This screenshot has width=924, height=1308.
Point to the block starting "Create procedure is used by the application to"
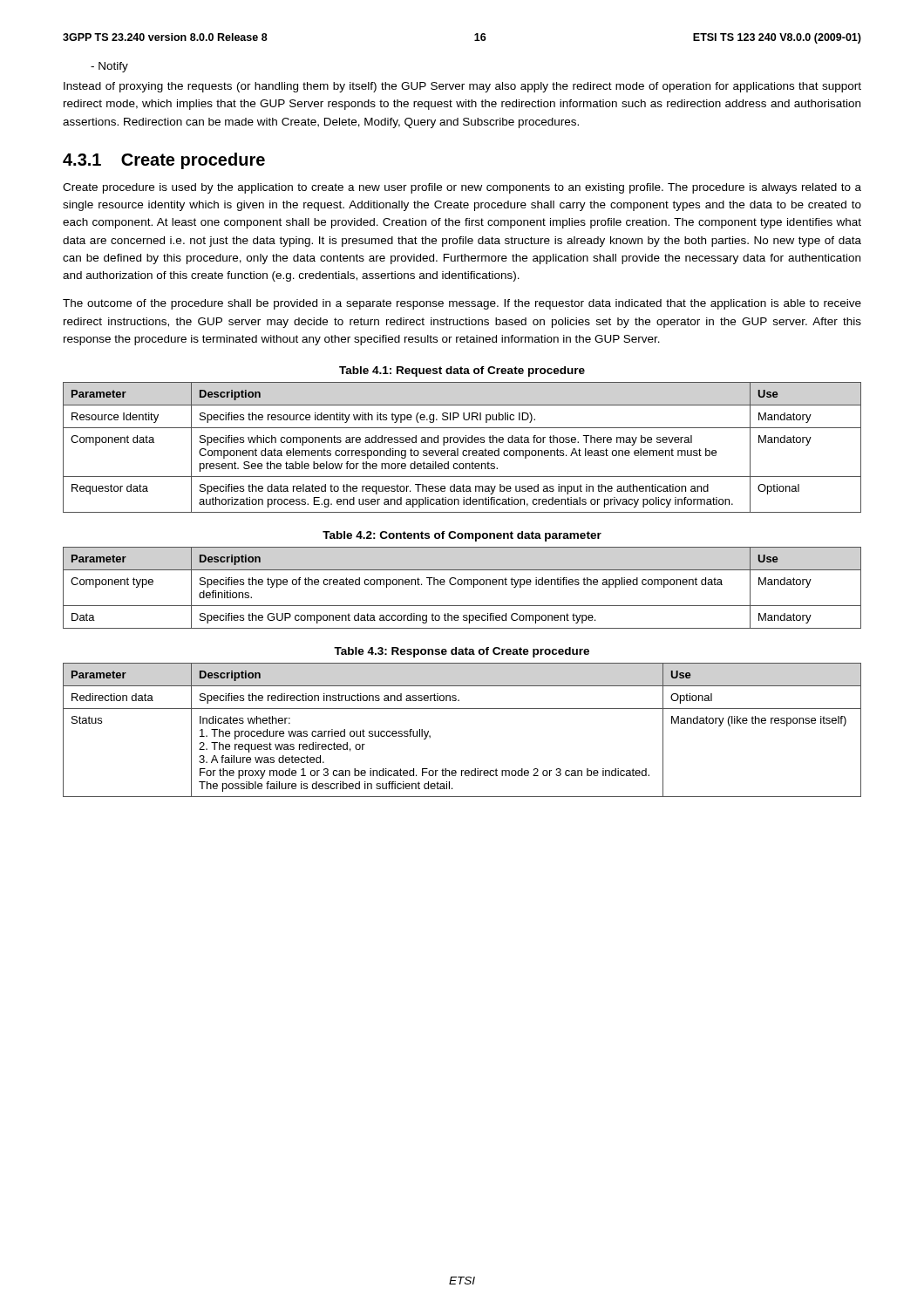[462, 231]
